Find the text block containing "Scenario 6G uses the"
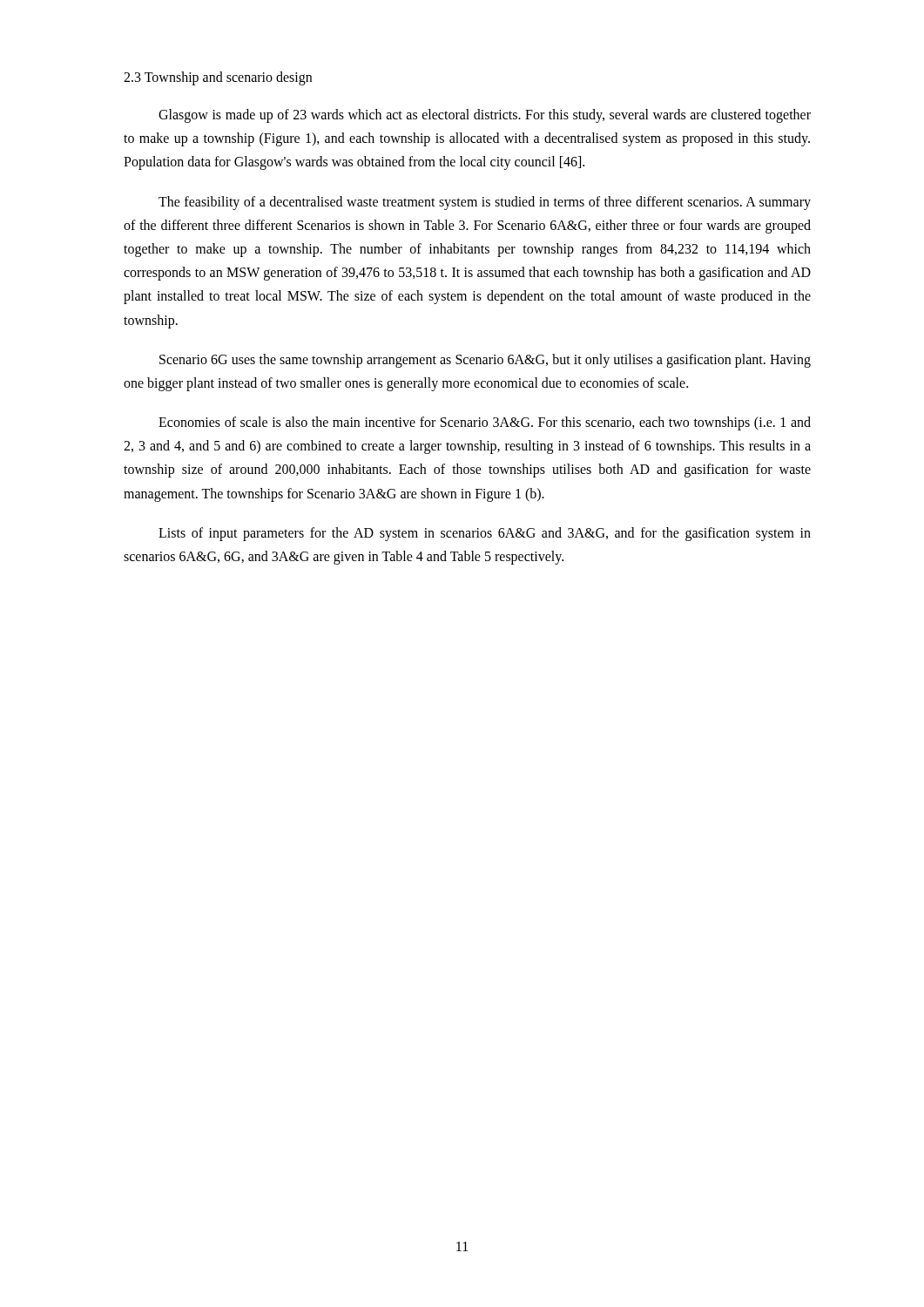Screen dimensions: 1307x924 click(467, 371)
